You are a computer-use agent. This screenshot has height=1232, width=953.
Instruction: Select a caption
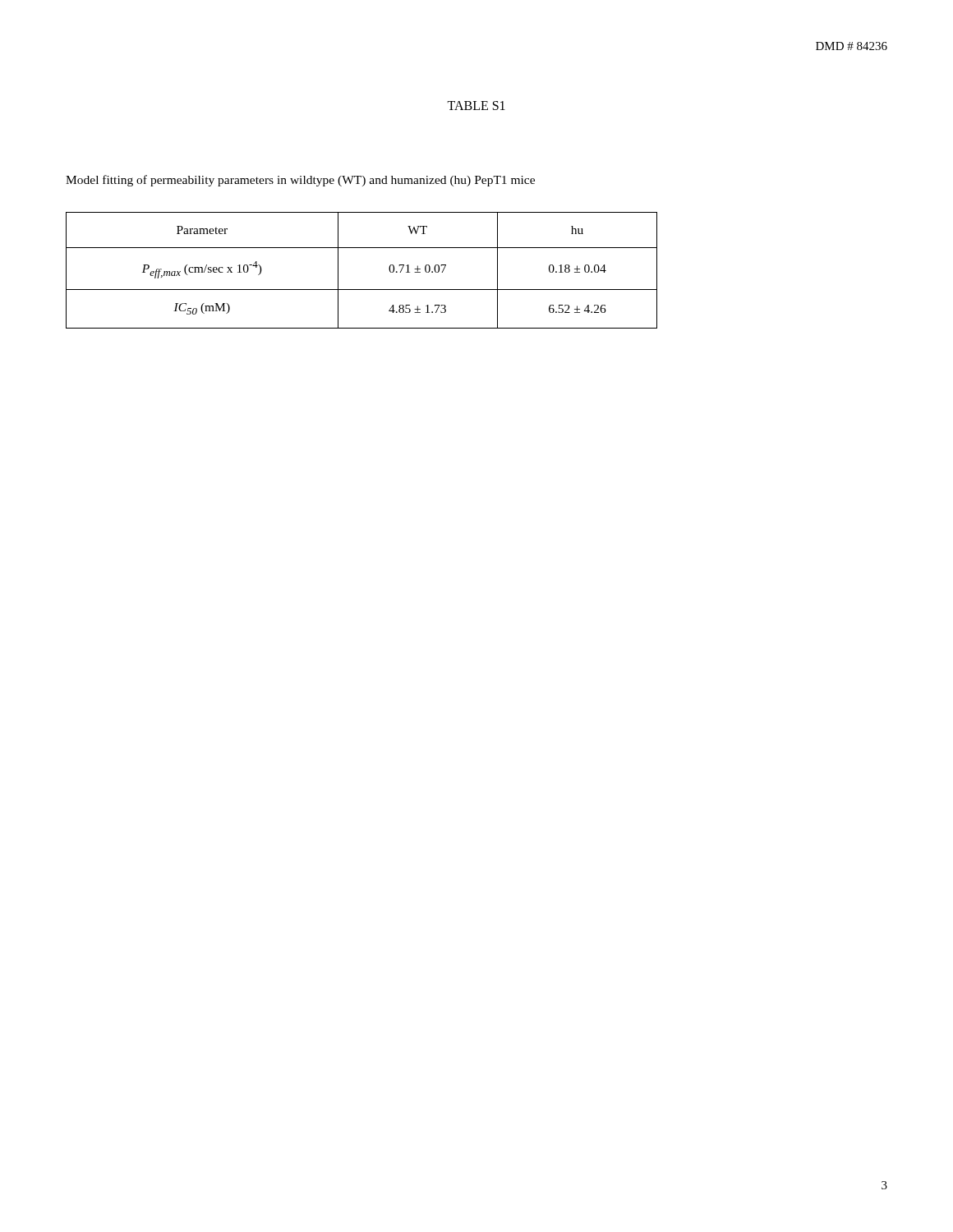(x=301, y=179)
